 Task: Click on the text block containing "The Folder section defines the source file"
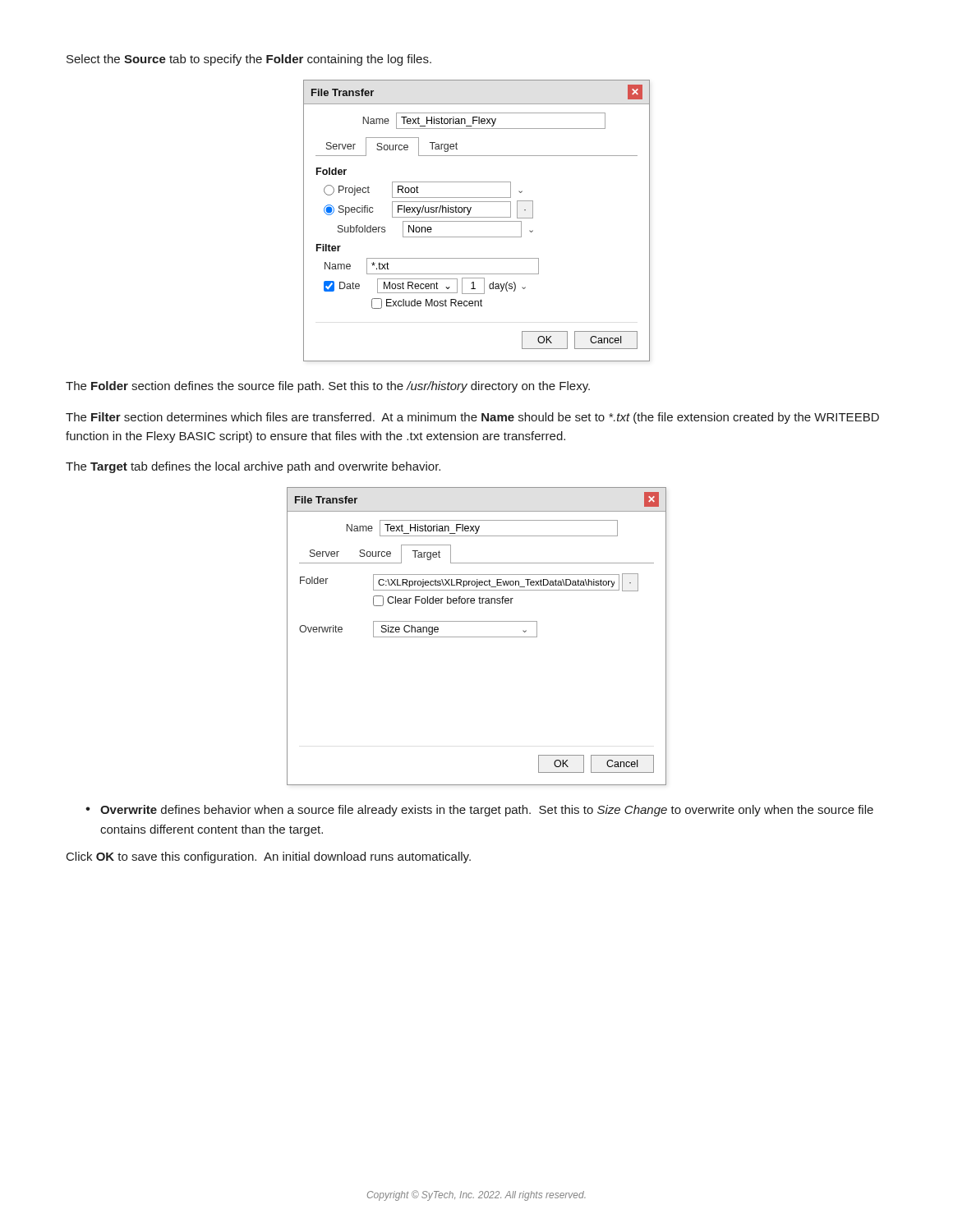click(x=328, y=386)
